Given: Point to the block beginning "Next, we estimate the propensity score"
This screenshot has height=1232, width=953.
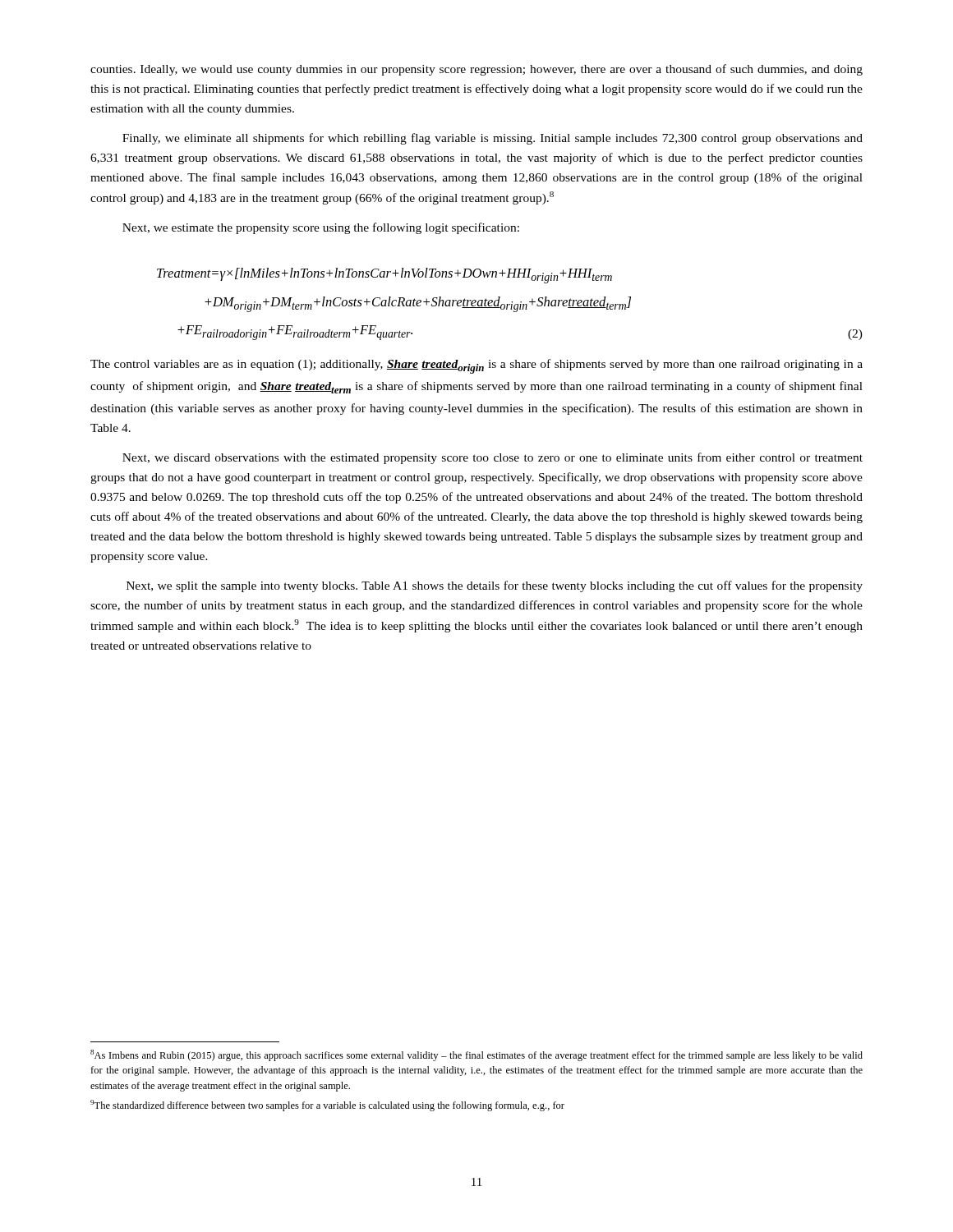Looking at the screenshot, I should pyautogui.click(x=321, y=227).
